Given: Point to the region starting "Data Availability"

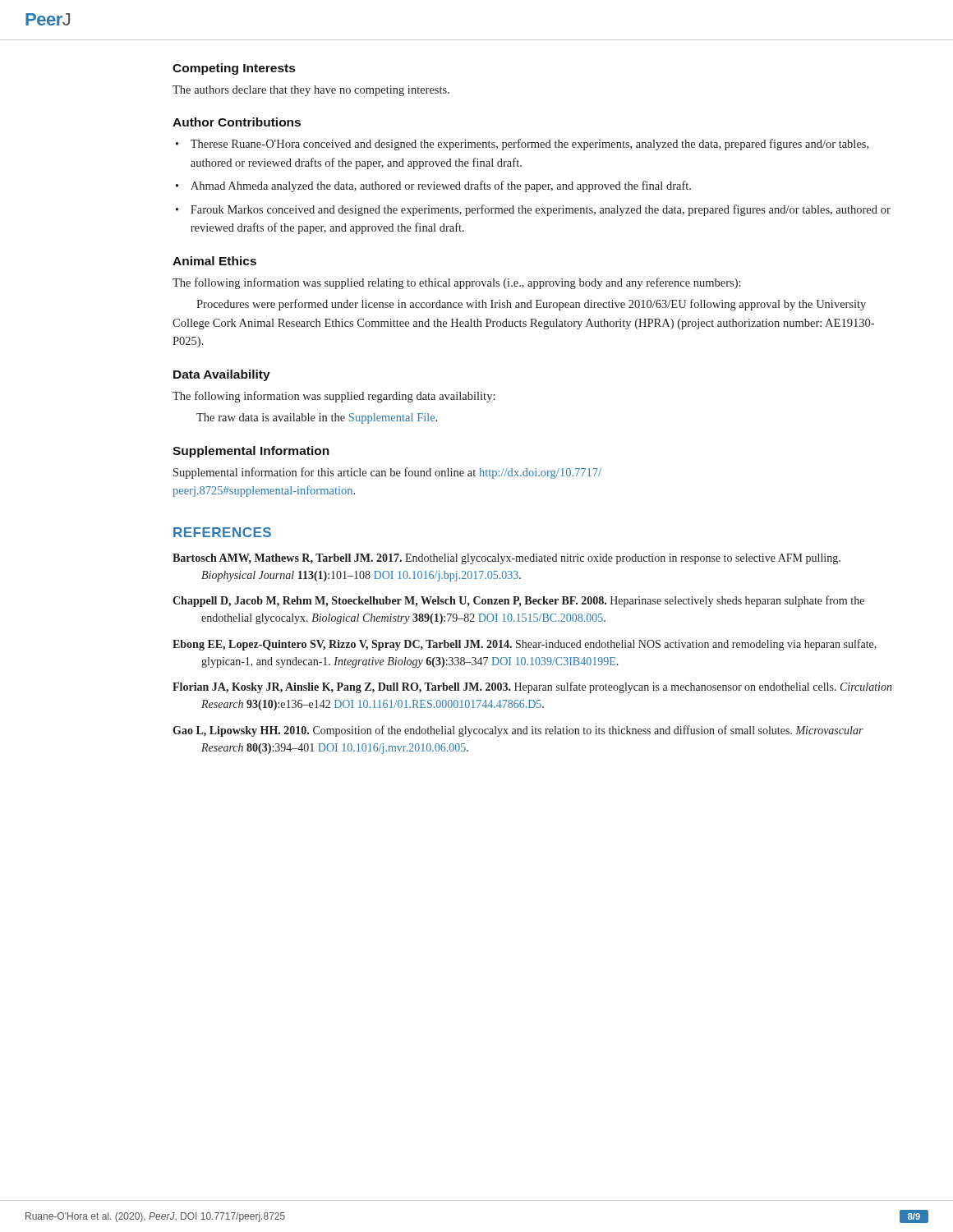Looking at the screenshot, I should (x=221, y=374).
